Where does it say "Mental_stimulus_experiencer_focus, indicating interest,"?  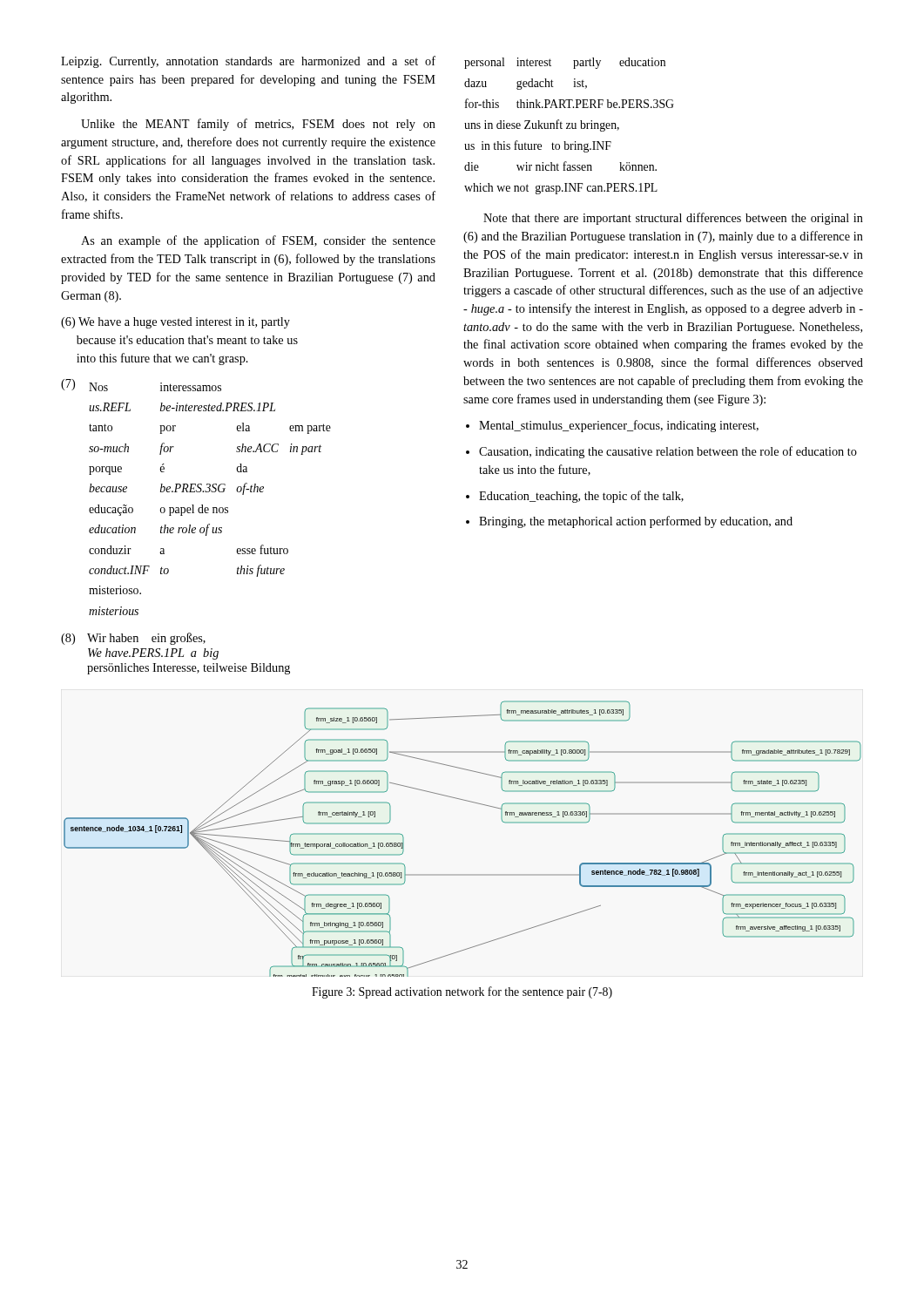[619, 425]
